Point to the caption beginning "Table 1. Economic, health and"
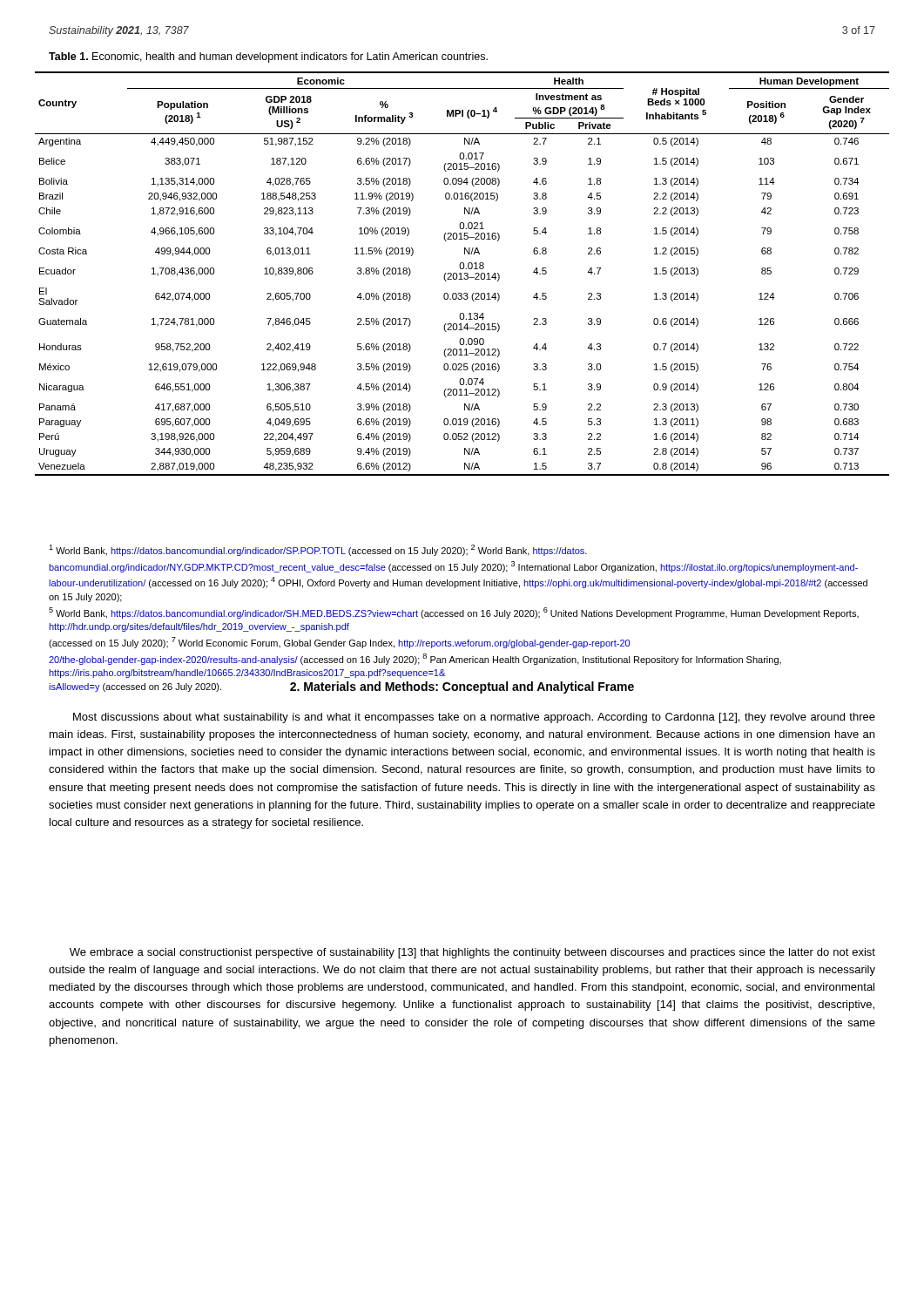This screenshot has height=1307, width=924. point(269,57)
